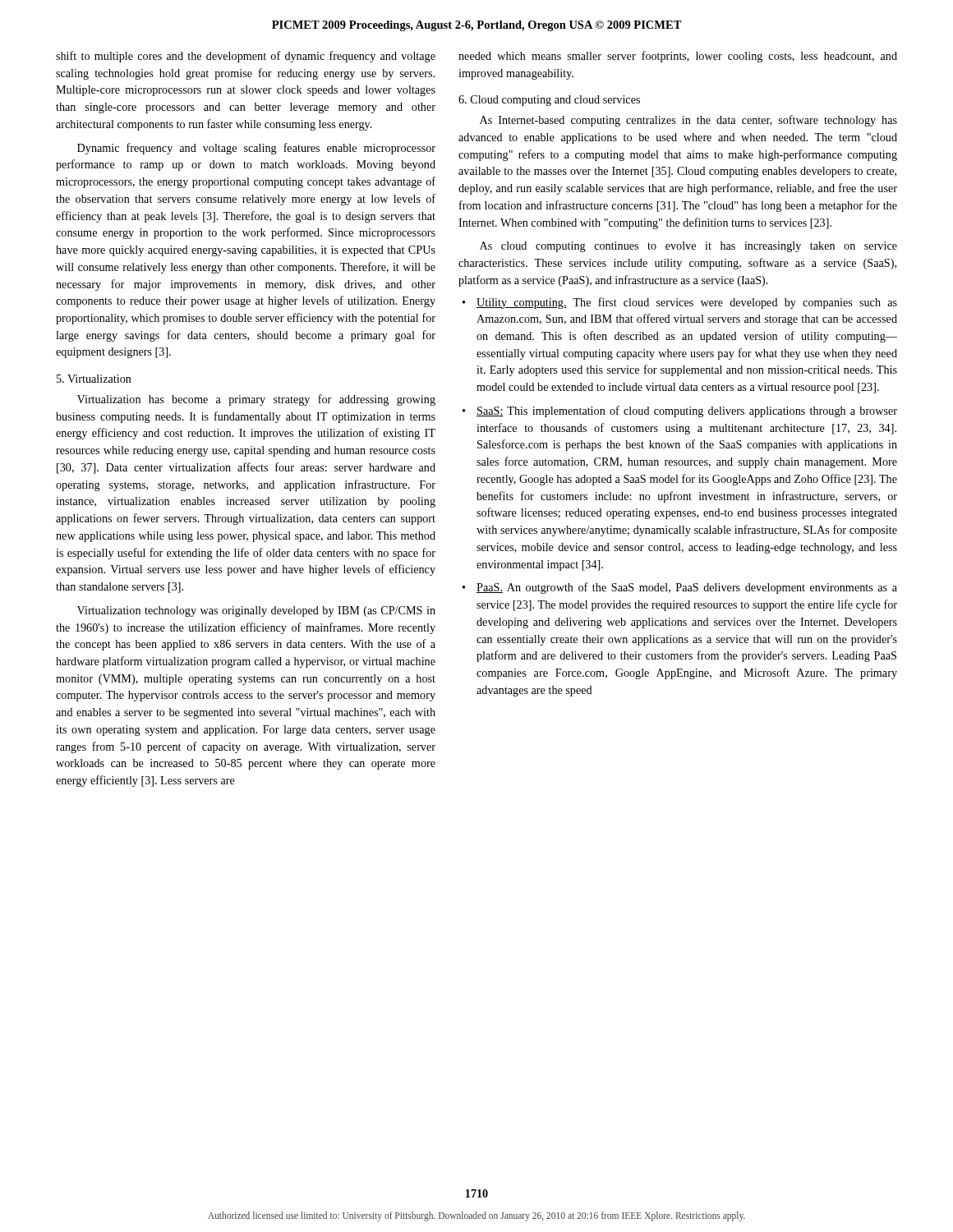Click the passage that begins "shift to multiple"
Viewport: 953px width, 1232px height.
tap(246, 90)
